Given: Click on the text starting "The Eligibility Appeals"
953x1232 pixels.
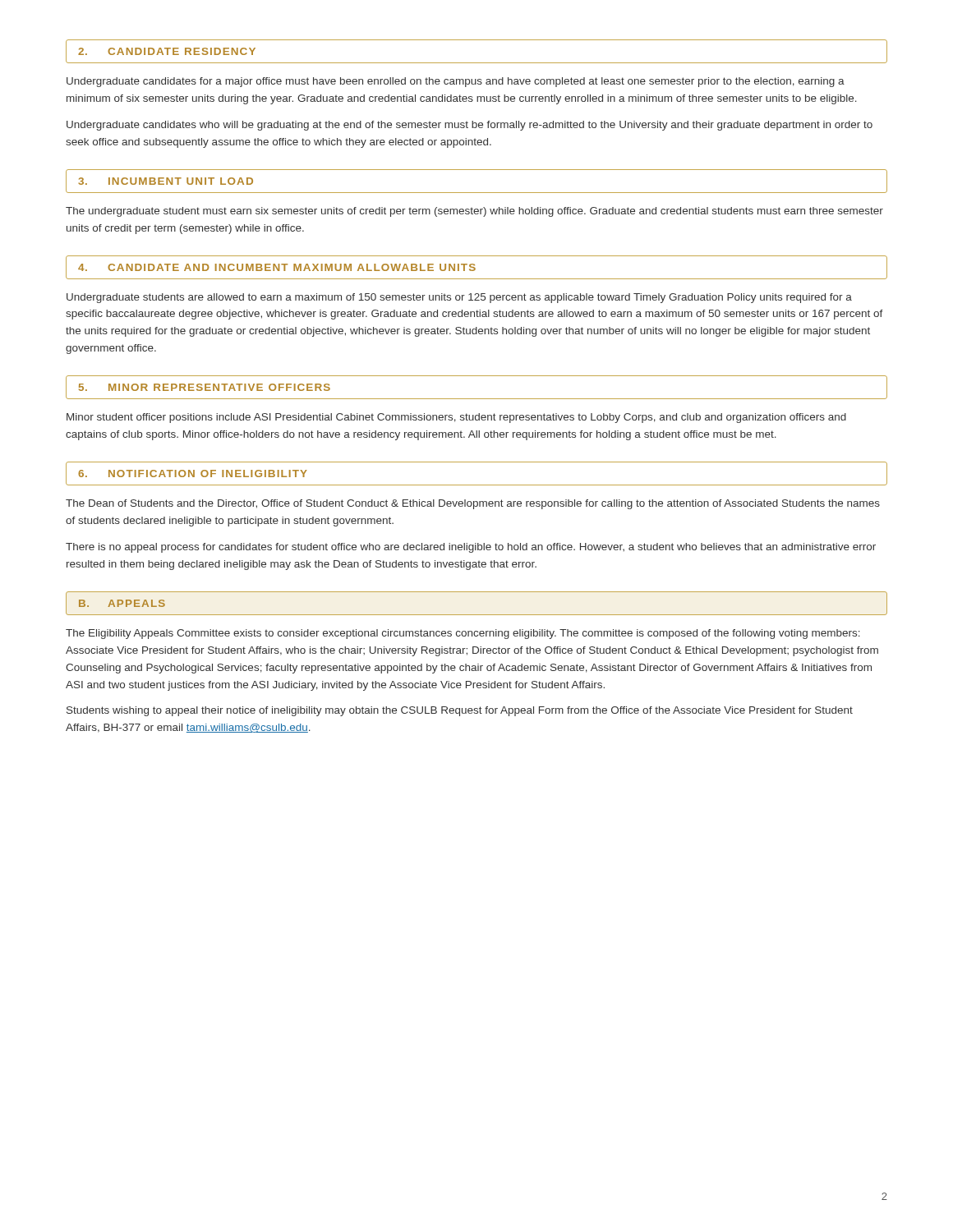Looking at the screenshot, I should point(472,658).
